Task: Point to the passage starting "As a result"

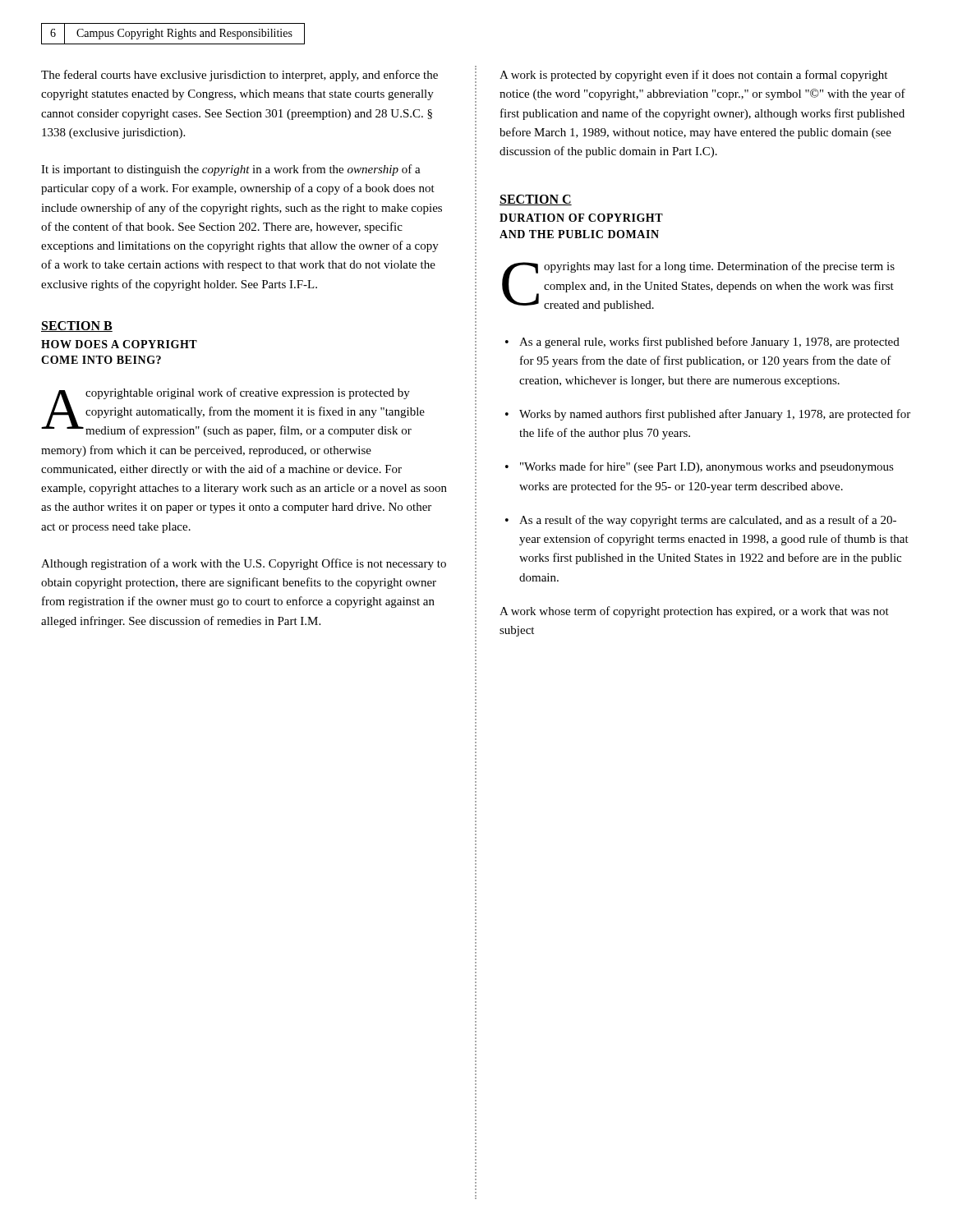Action: 714,548
